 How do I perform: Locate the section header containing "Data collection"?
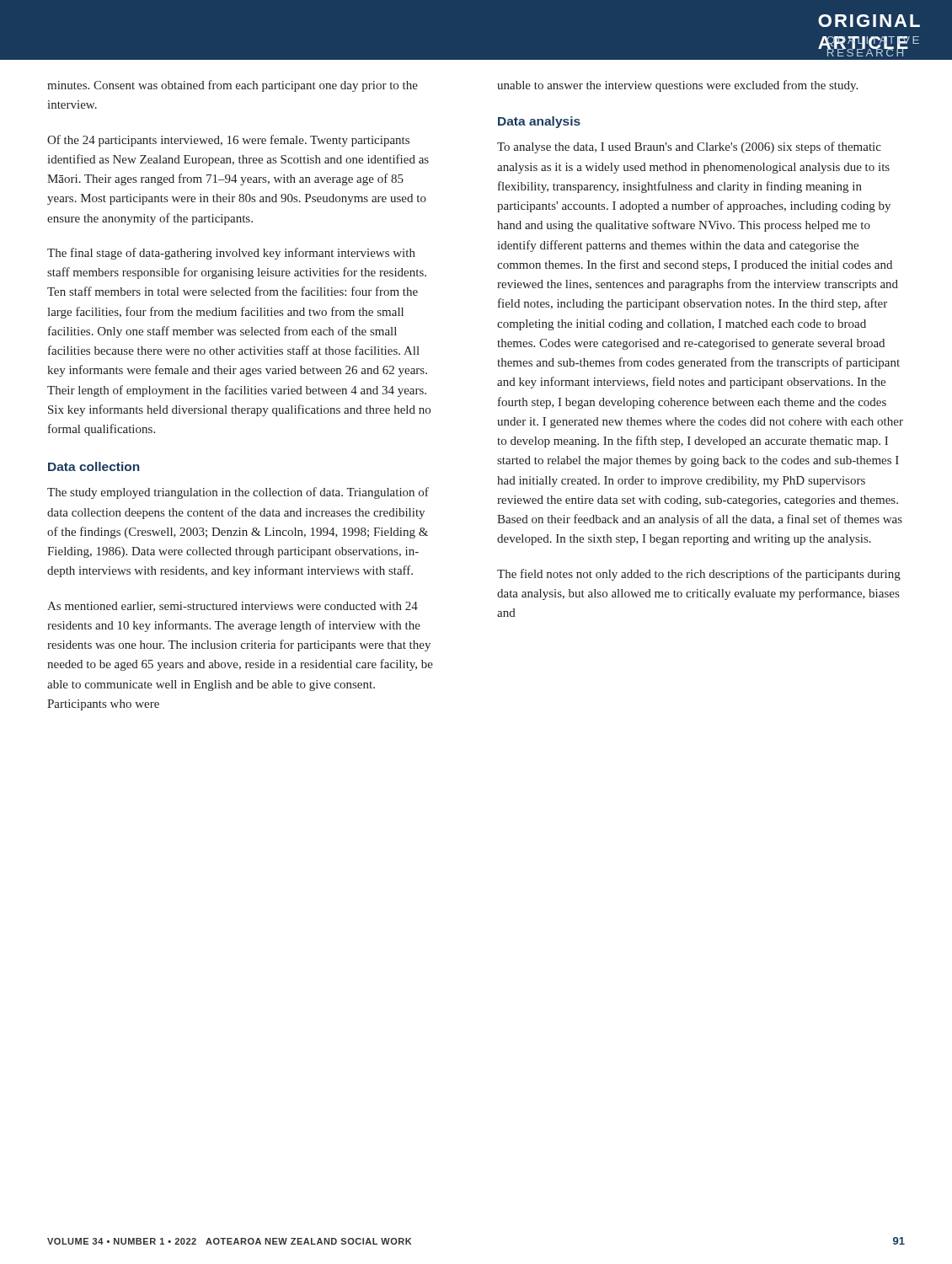94,466
